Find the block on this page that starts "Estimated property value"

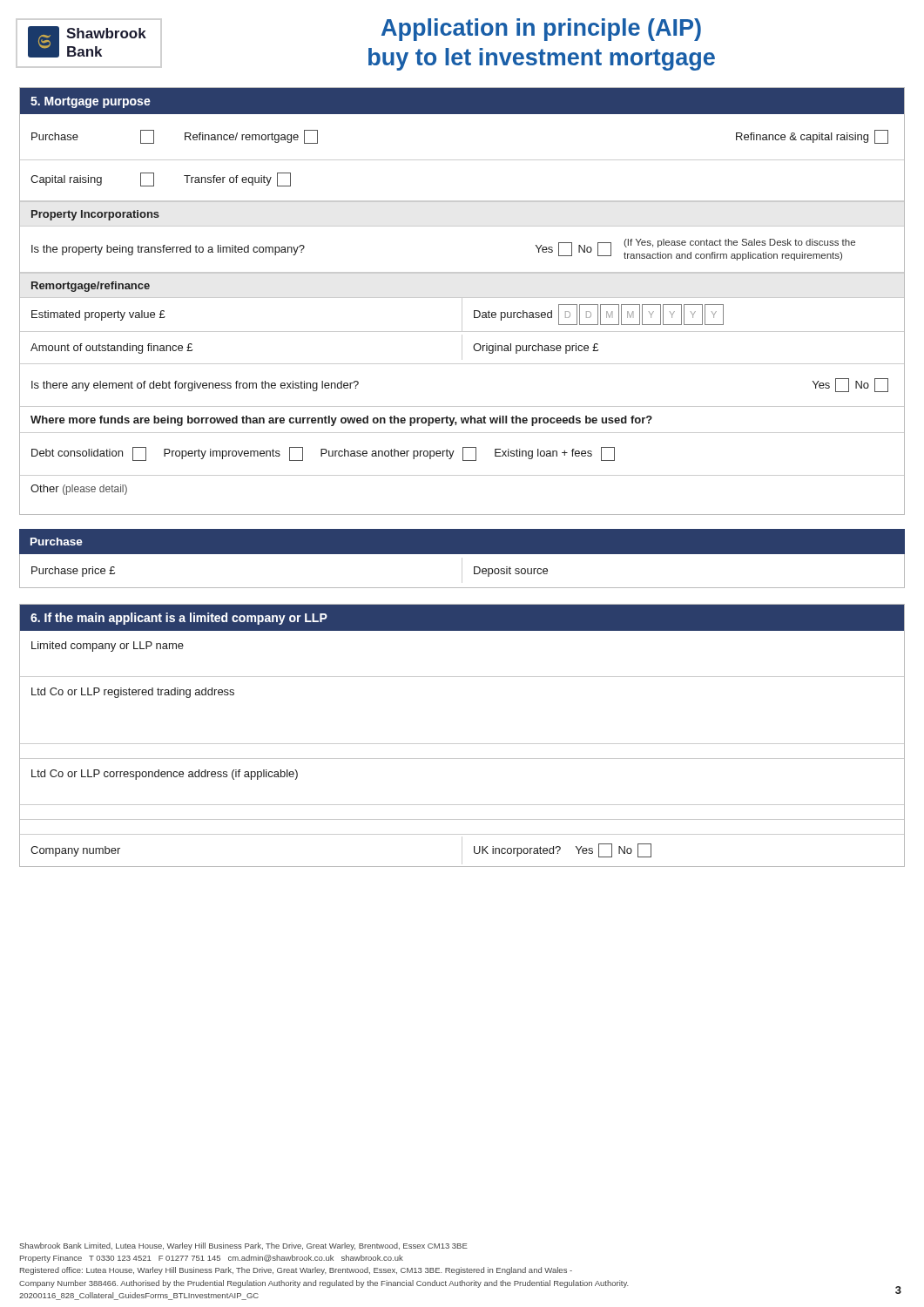point(462,314)
